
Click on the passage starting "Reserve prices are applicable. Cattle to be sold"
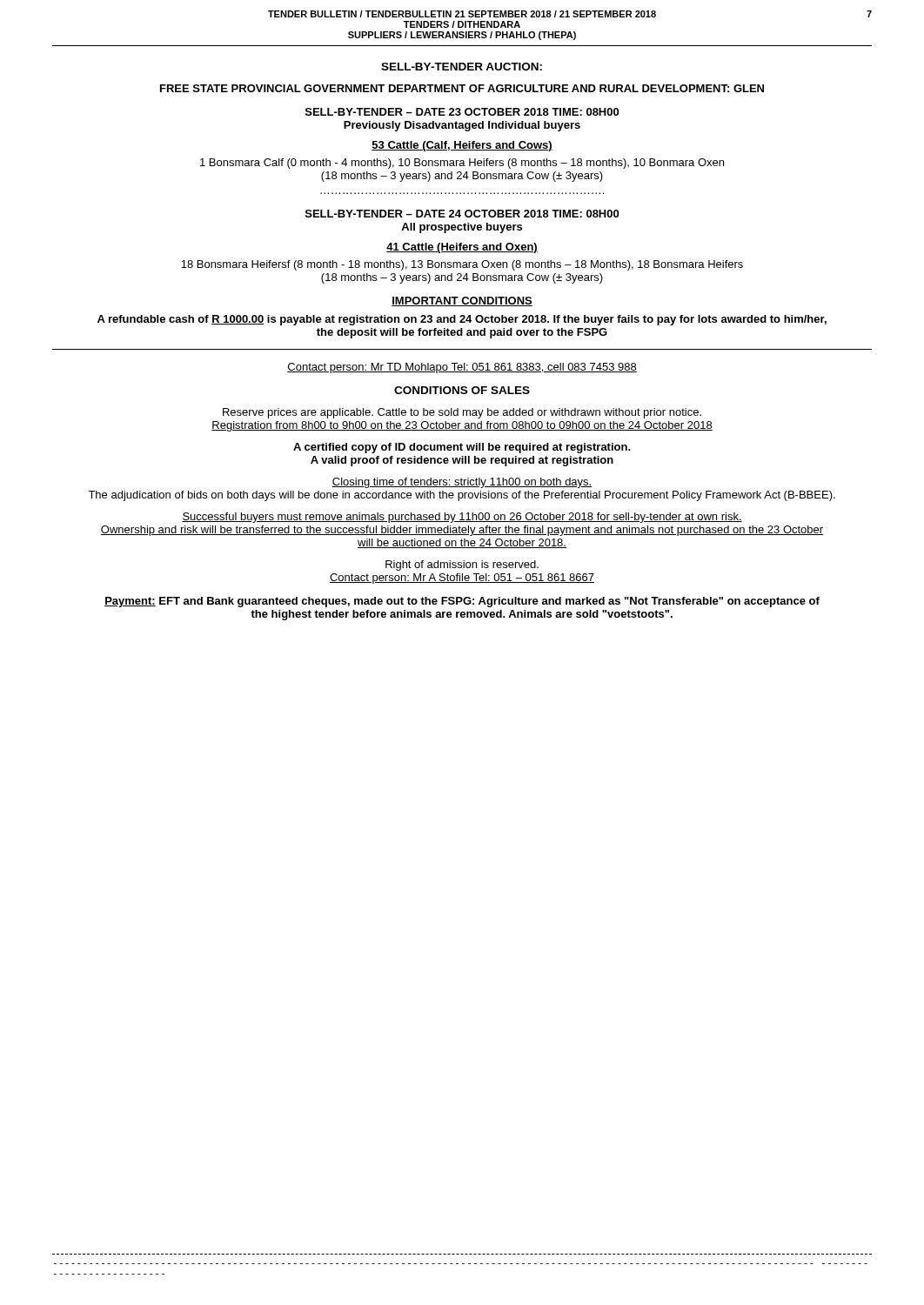(x=462, y=419)
